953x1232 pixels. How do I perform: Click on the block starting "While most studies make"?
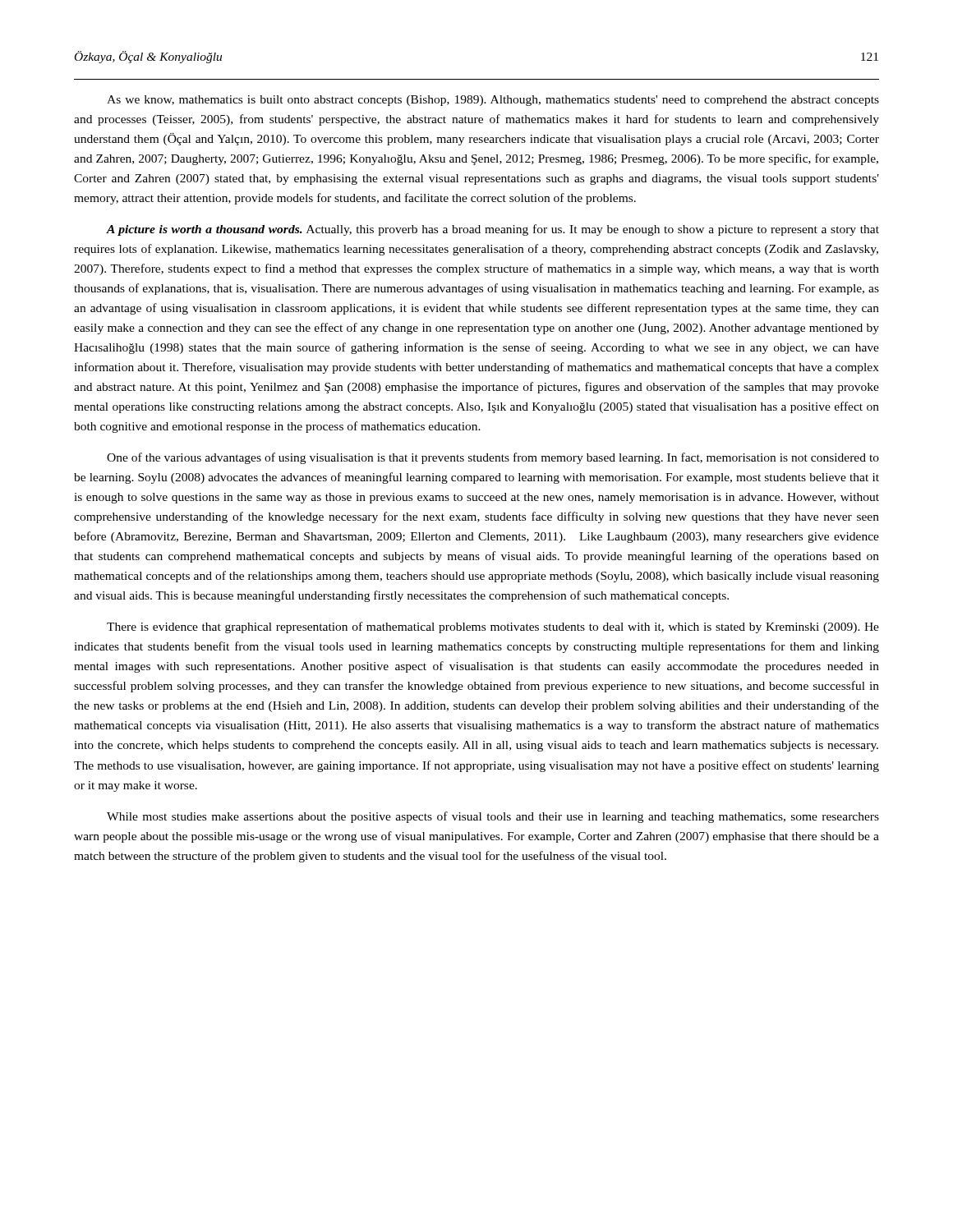pyautogui.click(x=476, y=835)
